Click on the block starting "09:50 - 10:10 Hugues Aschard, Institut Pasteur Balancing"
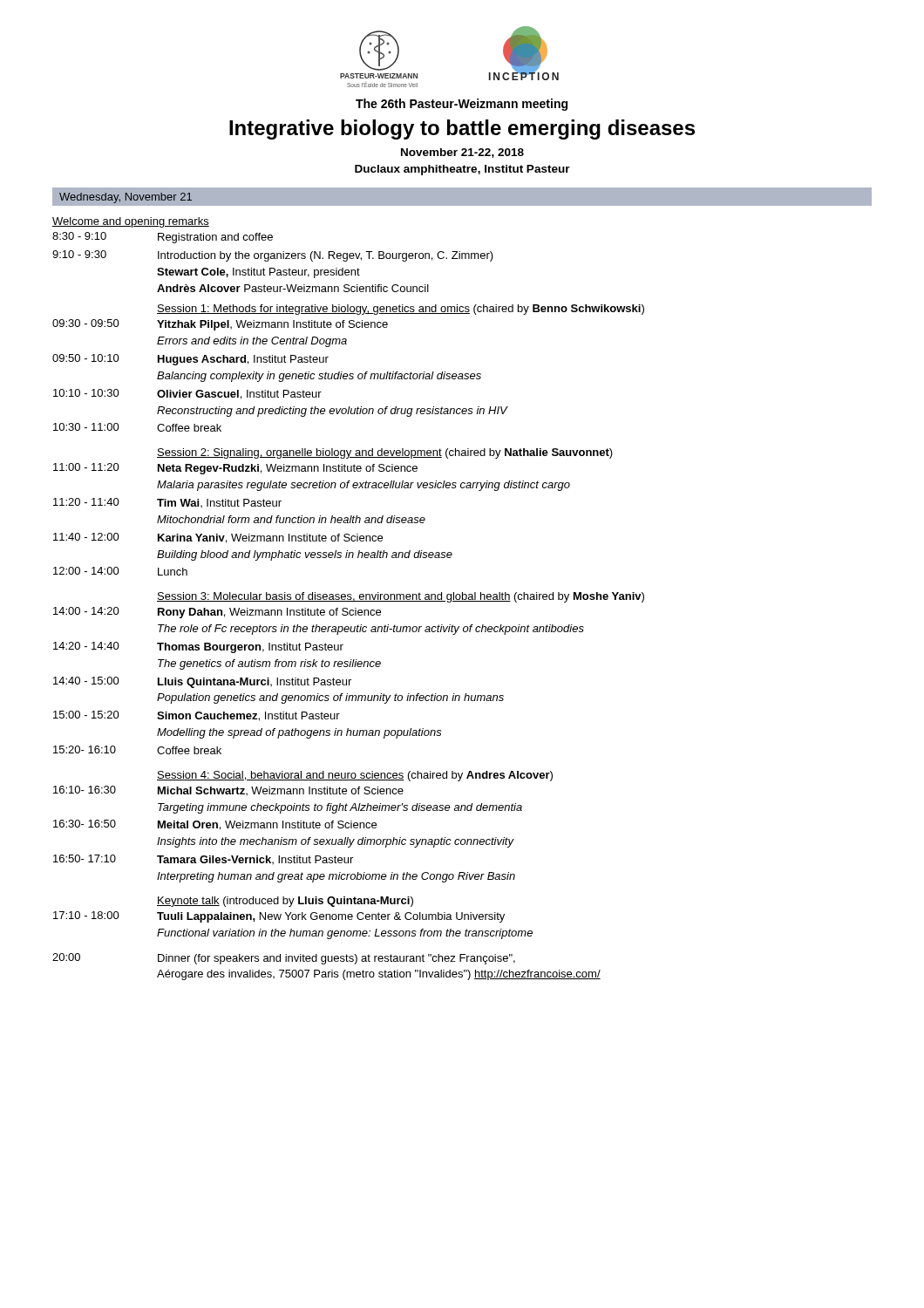 462,368
